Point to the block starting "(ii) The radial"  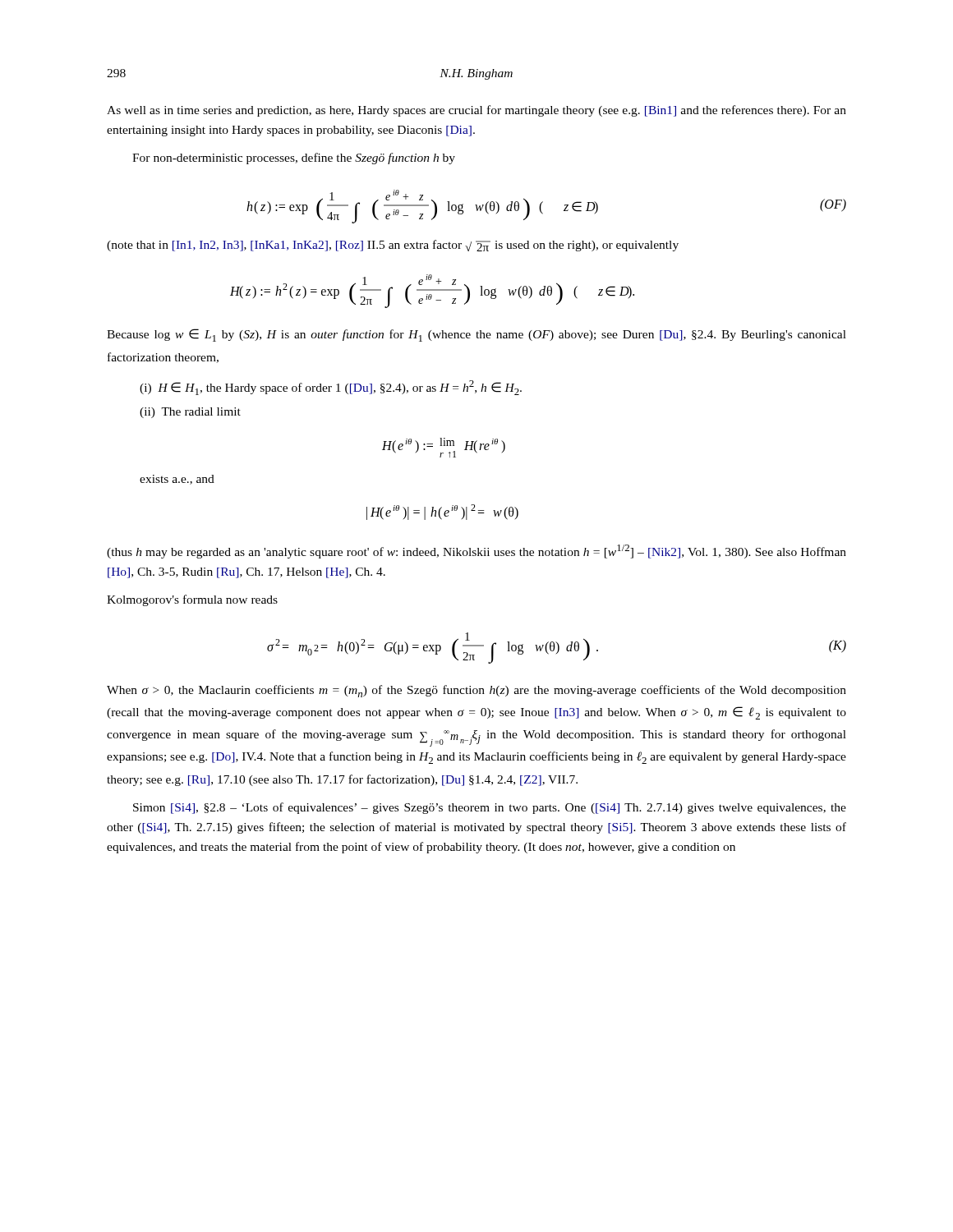tap(190, 413)
